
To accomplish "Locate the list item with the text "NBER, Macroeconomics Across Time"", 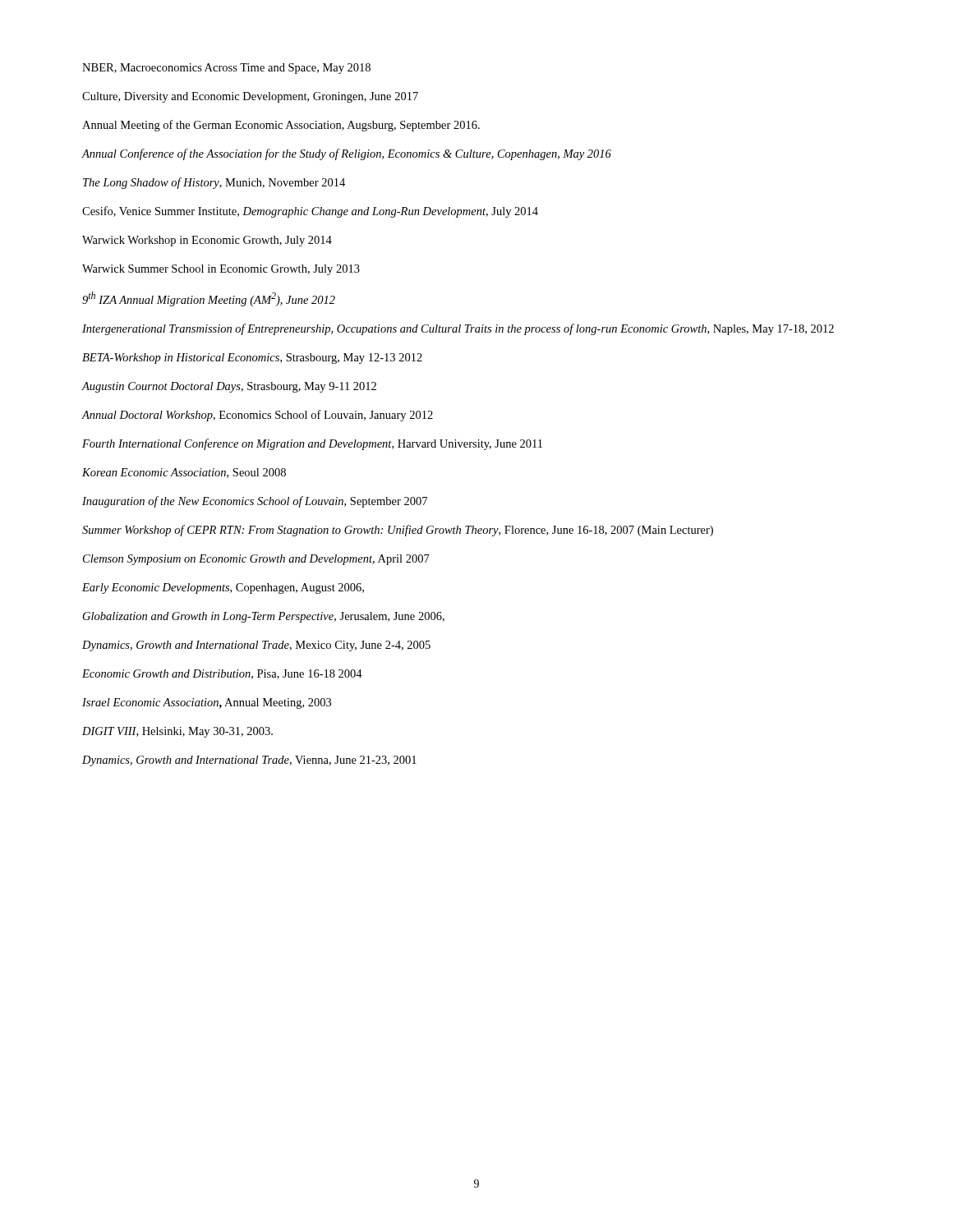I will [x=227, y=67].
